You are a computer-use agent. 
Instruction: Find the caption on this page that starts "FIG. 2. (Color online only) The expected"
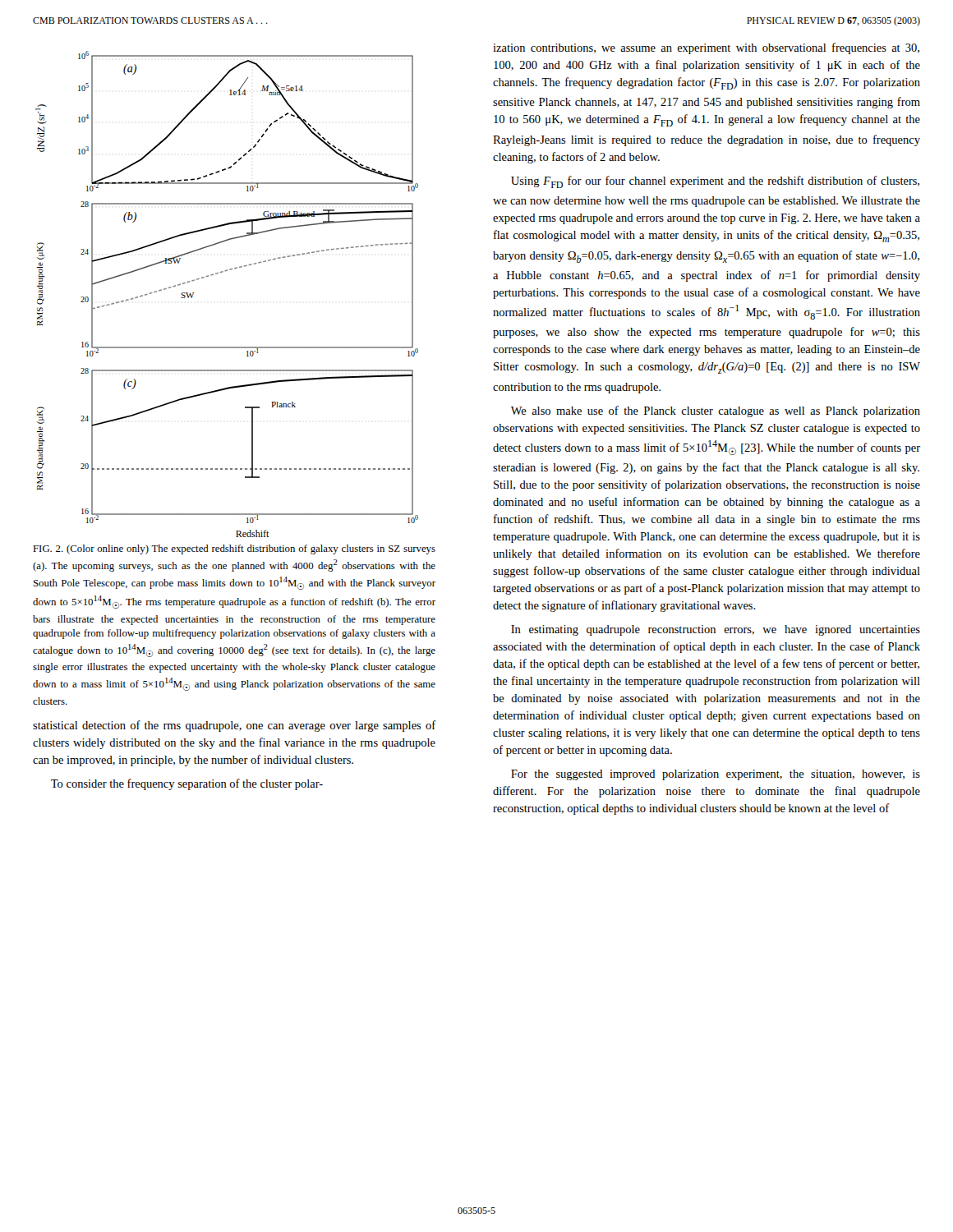[234, 625]
